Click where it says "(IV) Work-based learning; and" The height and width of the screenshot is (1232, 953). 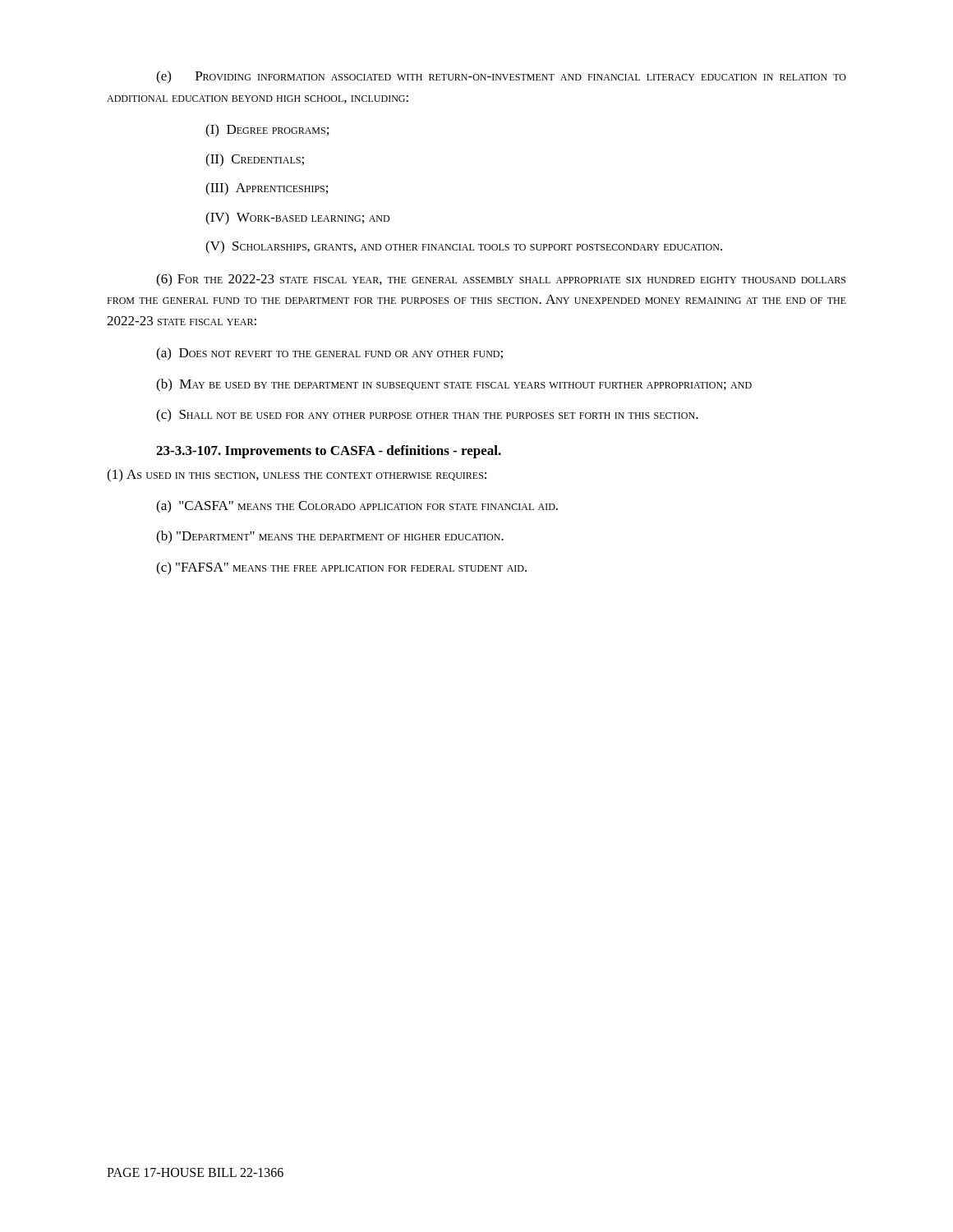[297, 218]
